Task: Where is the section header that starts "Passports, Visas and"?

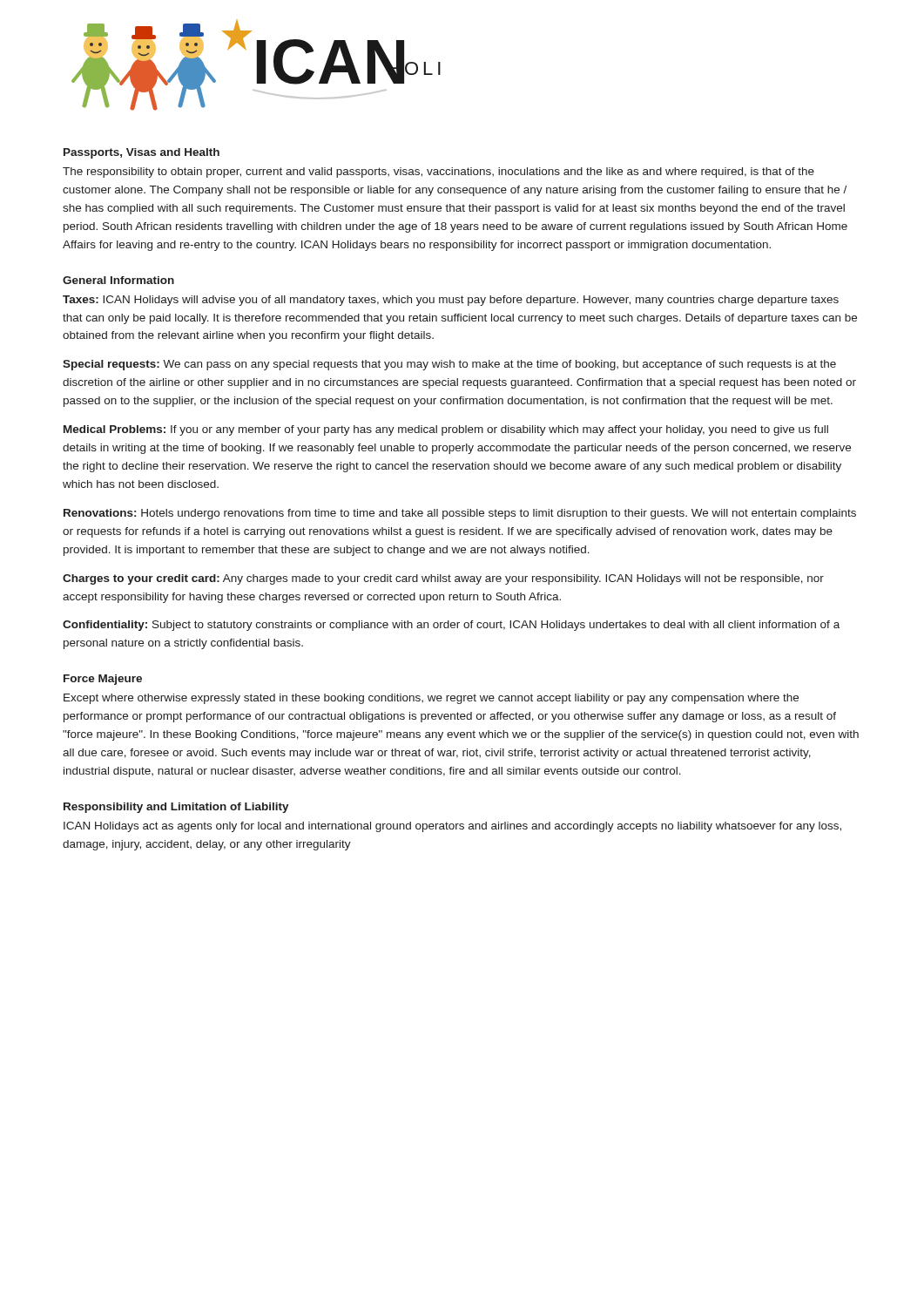Action: pos(141,152)
